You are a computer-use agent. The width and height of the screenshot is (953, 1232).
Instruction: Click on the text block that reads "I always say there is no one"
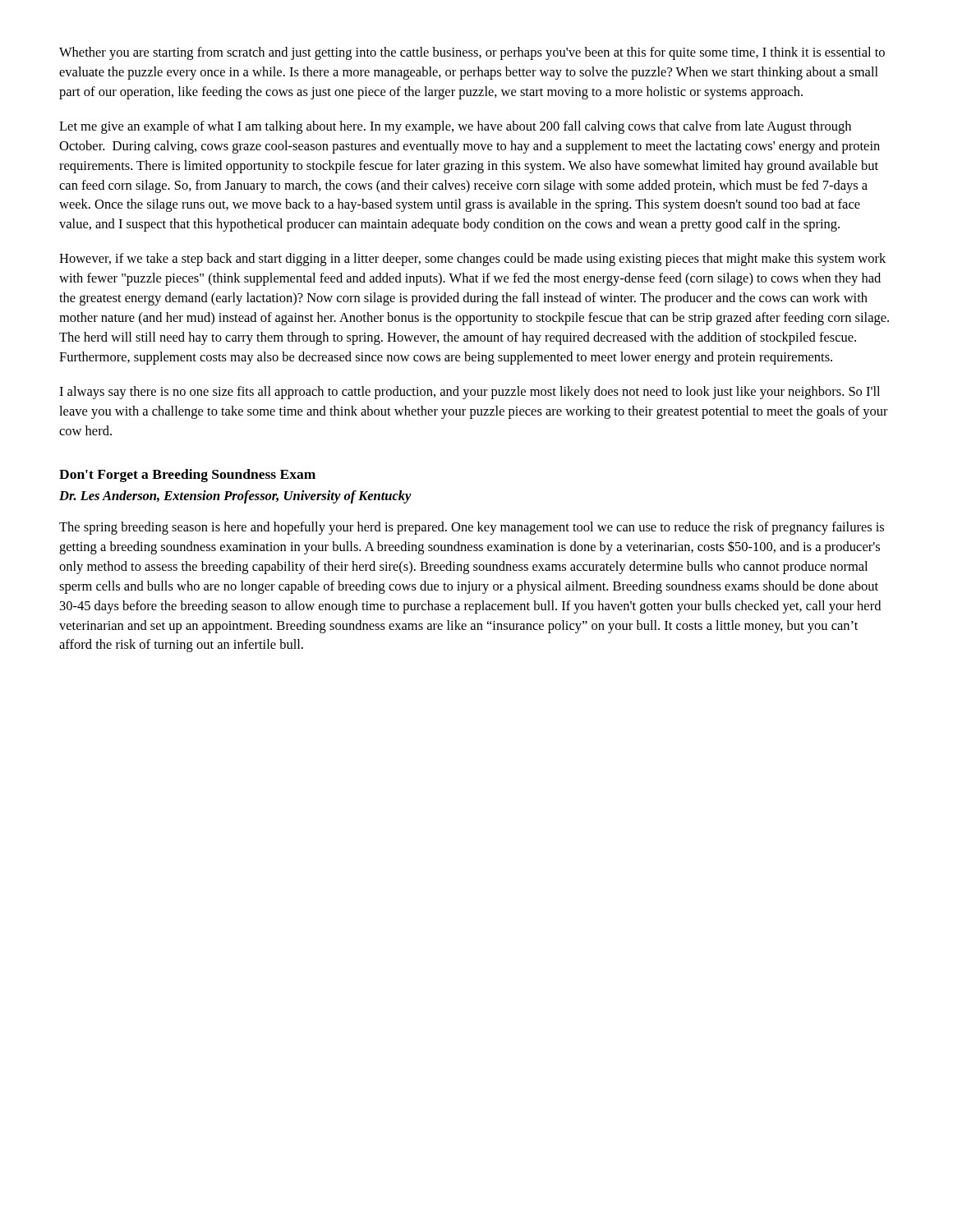point(473,411)
